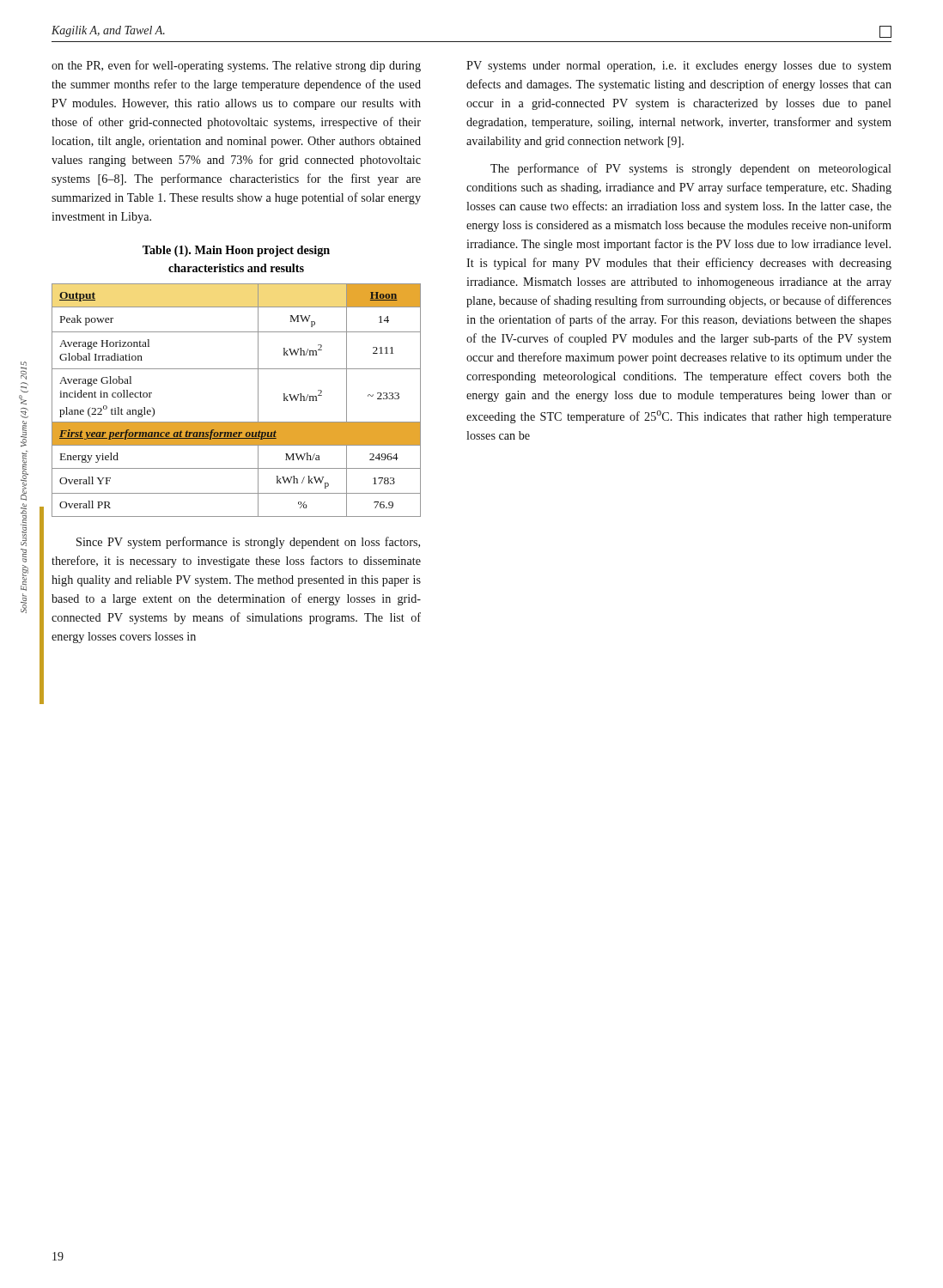Find the passage starting "on the PR, even for well-operating systems."

coord(236,141)
